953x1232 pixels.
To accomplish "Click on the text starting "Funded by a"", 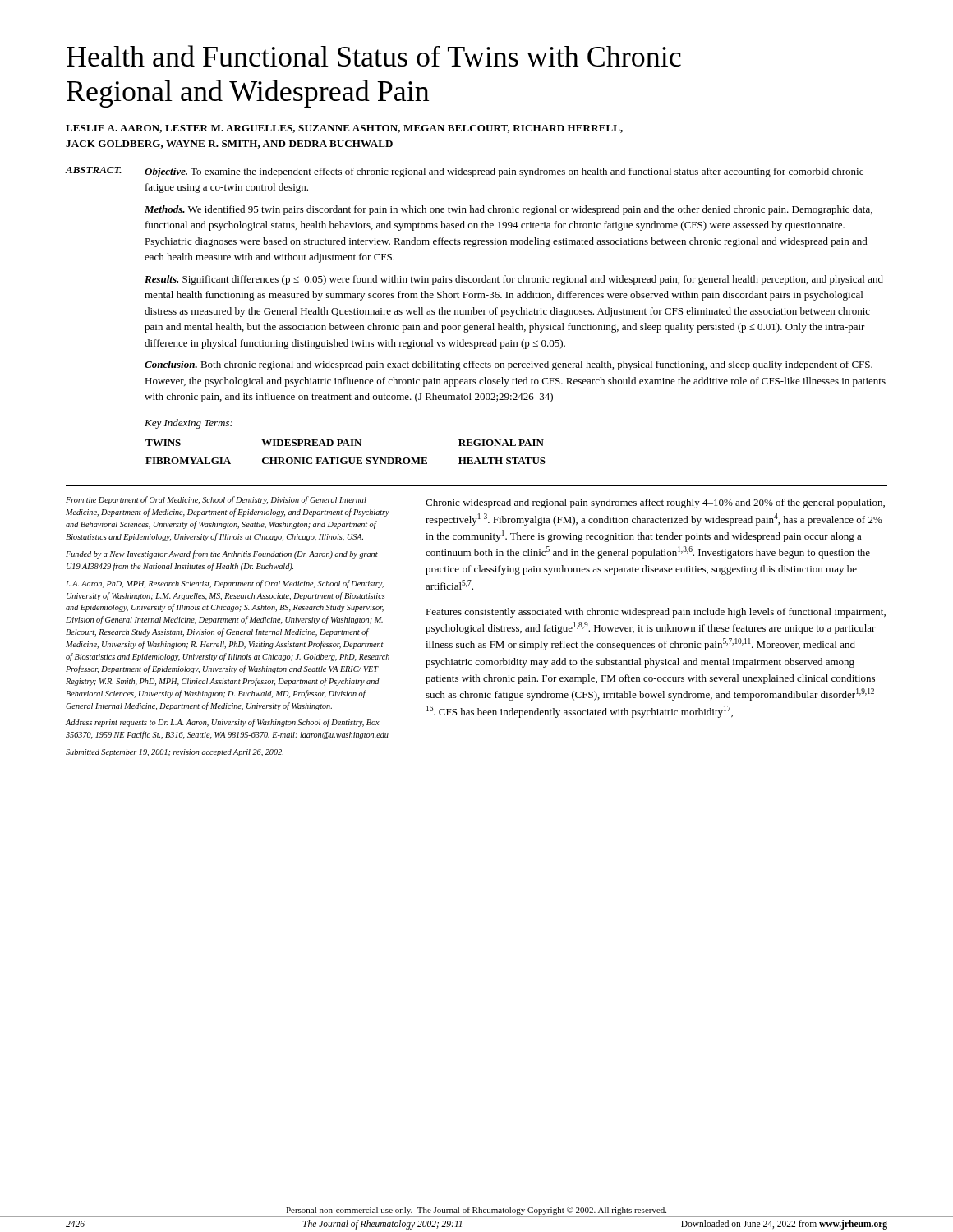I will pos(228,561).
